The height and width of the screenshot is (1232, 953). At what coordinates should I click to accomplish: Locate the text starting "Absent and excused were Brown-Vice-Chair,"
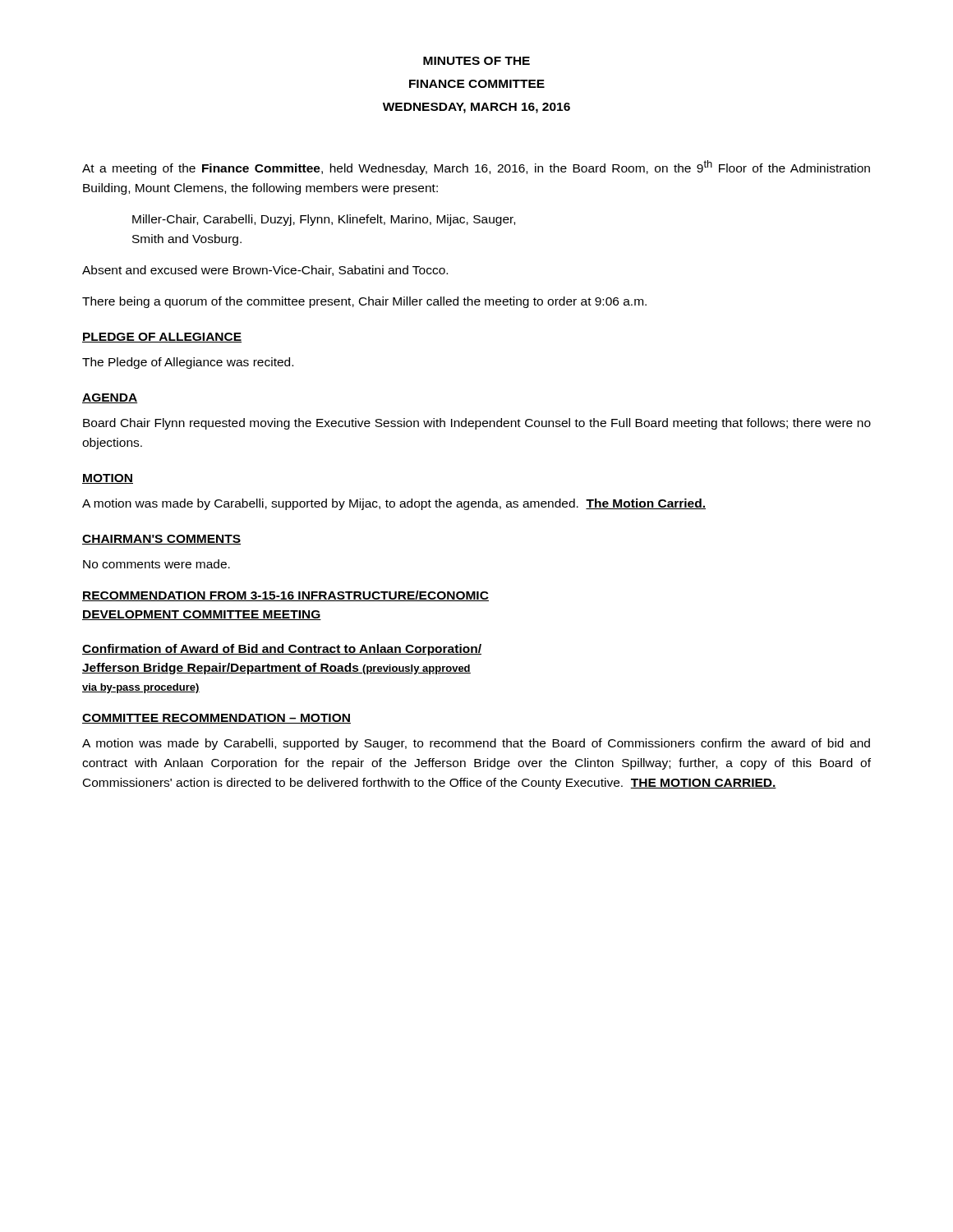266,270
